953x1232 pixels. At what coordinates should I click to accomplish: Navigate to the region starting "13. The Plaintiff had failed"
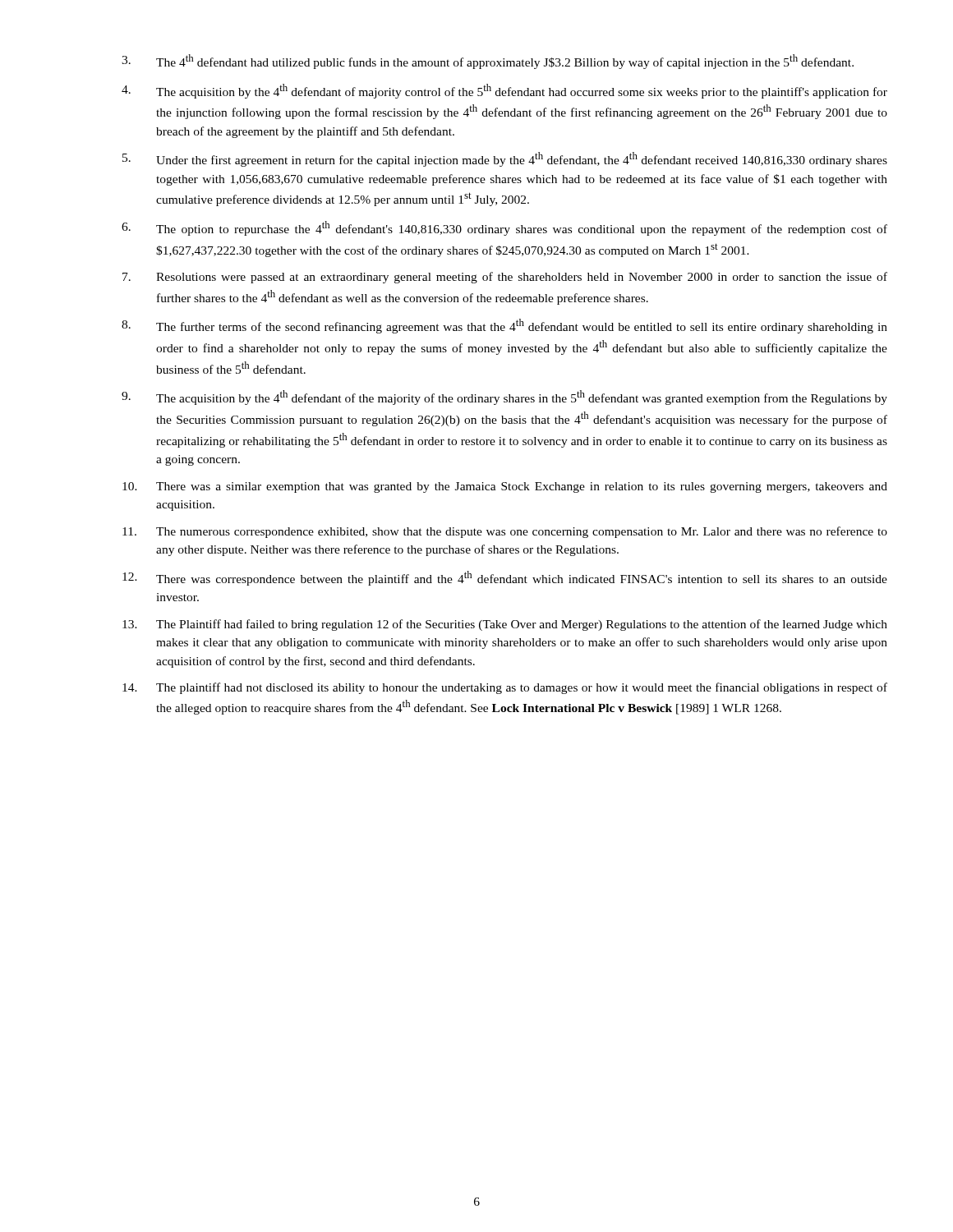point(504,643)
